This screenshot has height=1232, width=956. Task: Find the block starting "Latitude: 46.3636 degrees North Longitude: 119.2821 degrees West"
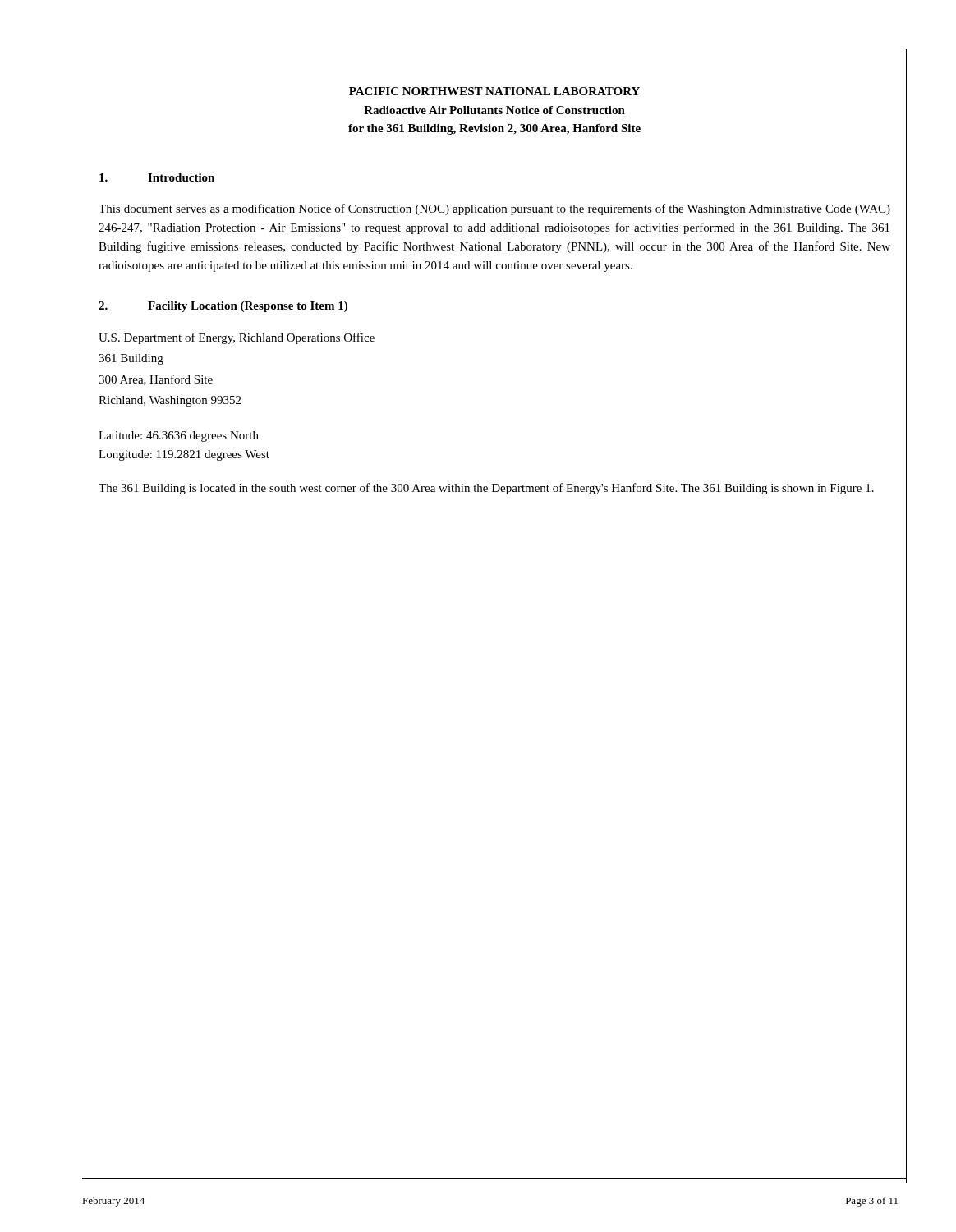[x=184, y=444]
